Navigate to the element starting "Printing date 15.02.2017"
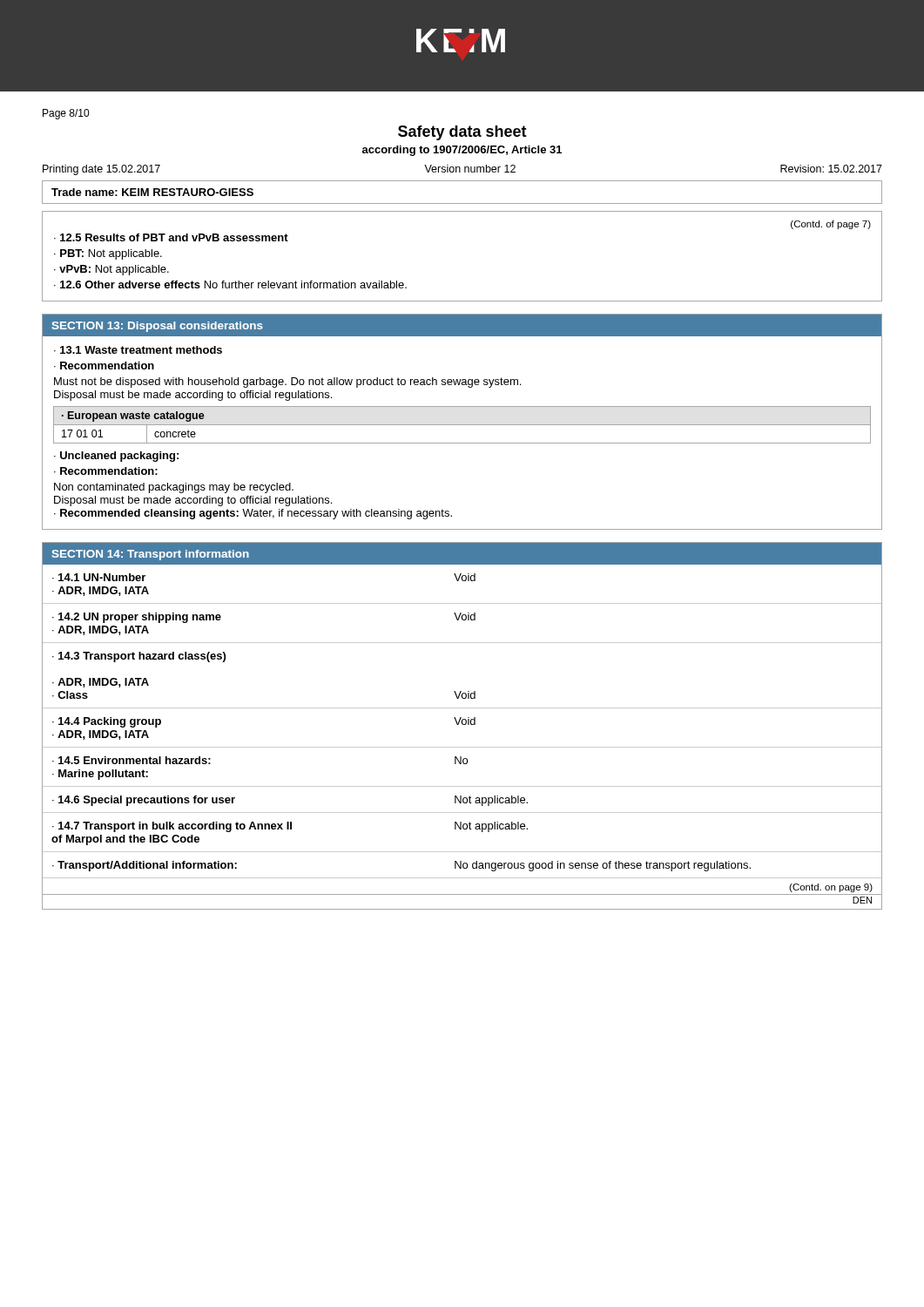This screenshot has width=924, height=1307. pos(462,169)
